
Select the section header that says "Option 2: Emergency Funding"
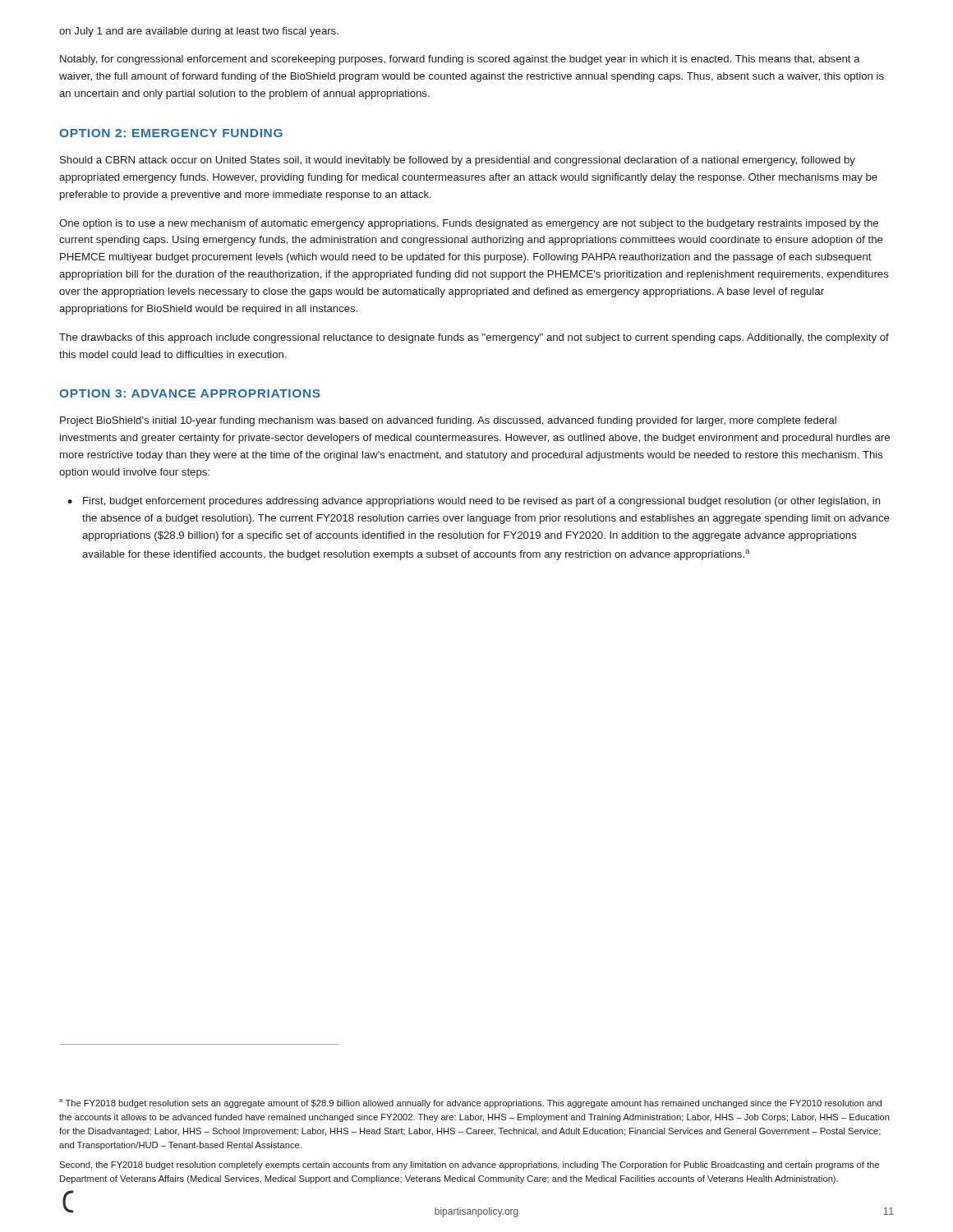171,133
